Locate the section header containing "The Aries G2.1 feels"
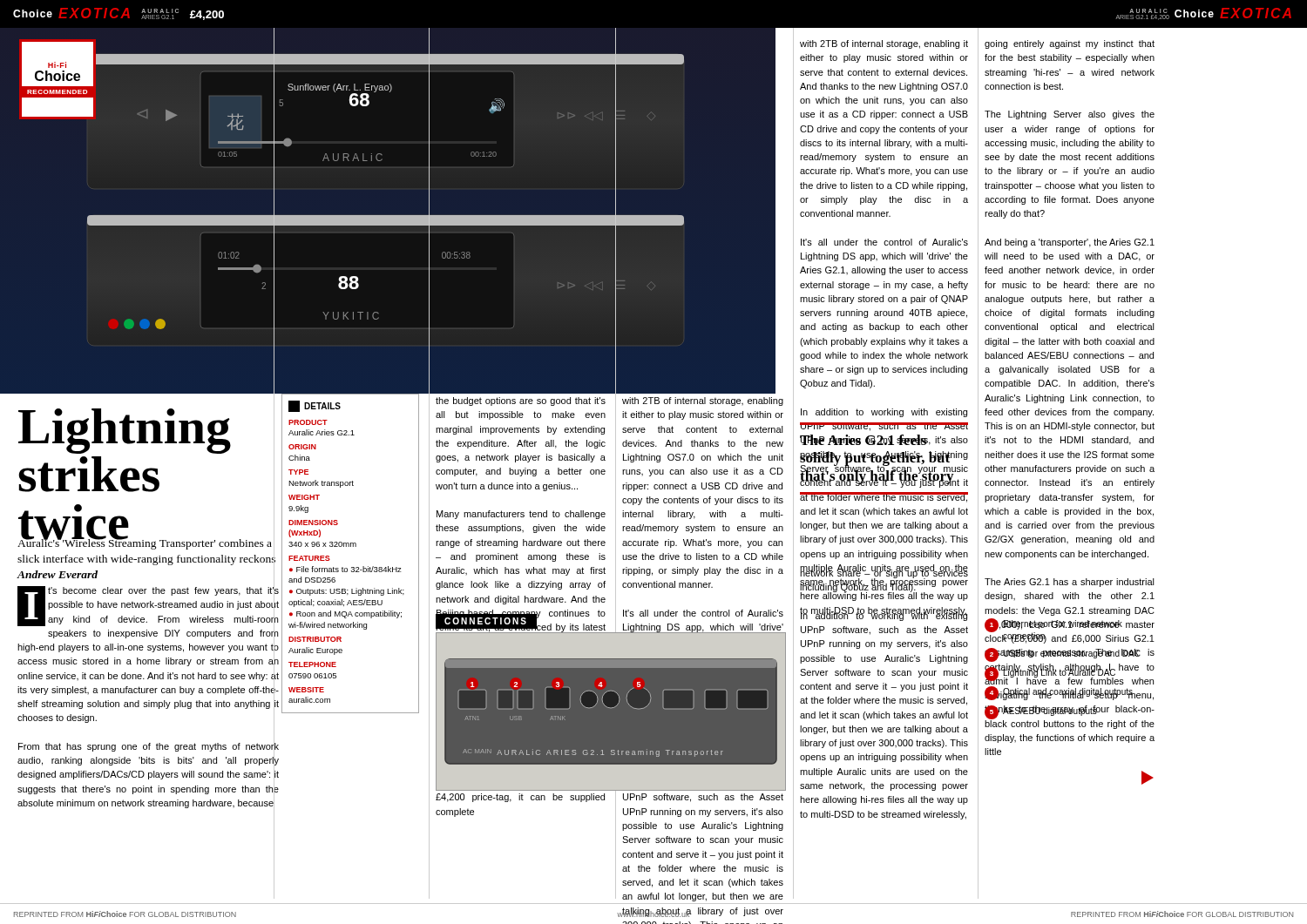 [877, 458]
